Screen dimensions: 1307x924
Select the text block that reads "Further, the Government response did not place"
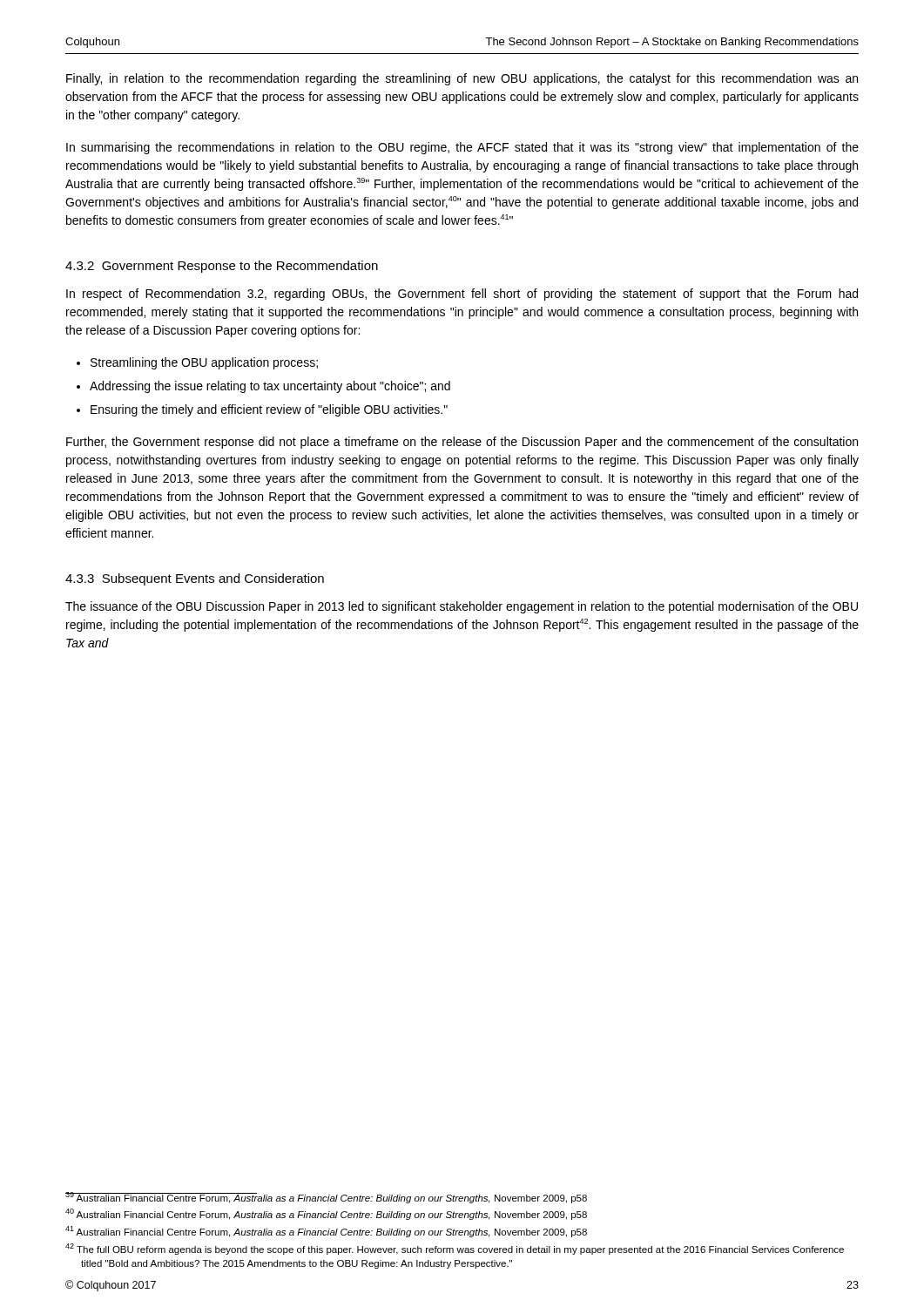point(462,488)
